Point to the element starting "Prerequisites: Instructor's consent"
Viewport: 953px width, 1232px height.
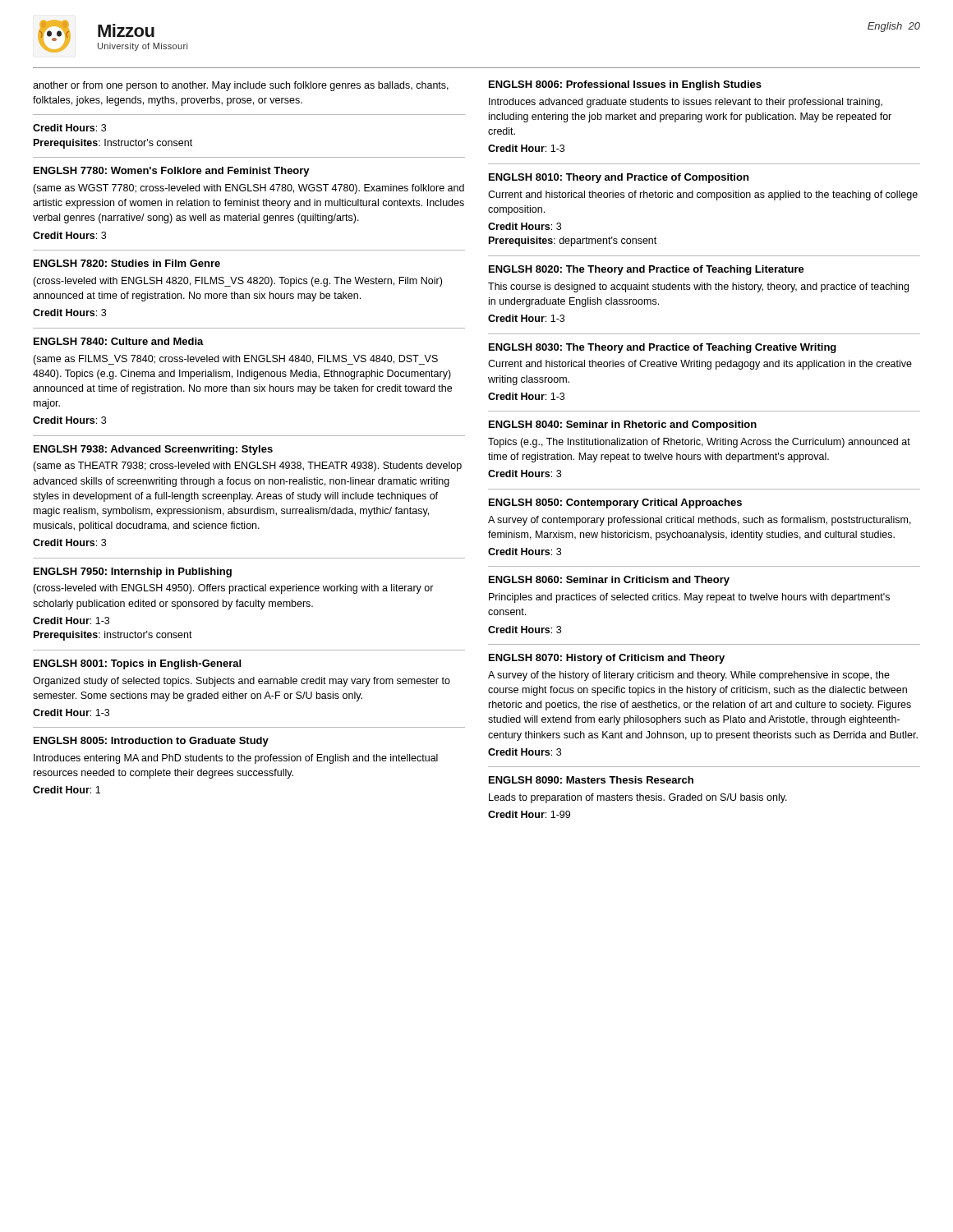[113, 143]
